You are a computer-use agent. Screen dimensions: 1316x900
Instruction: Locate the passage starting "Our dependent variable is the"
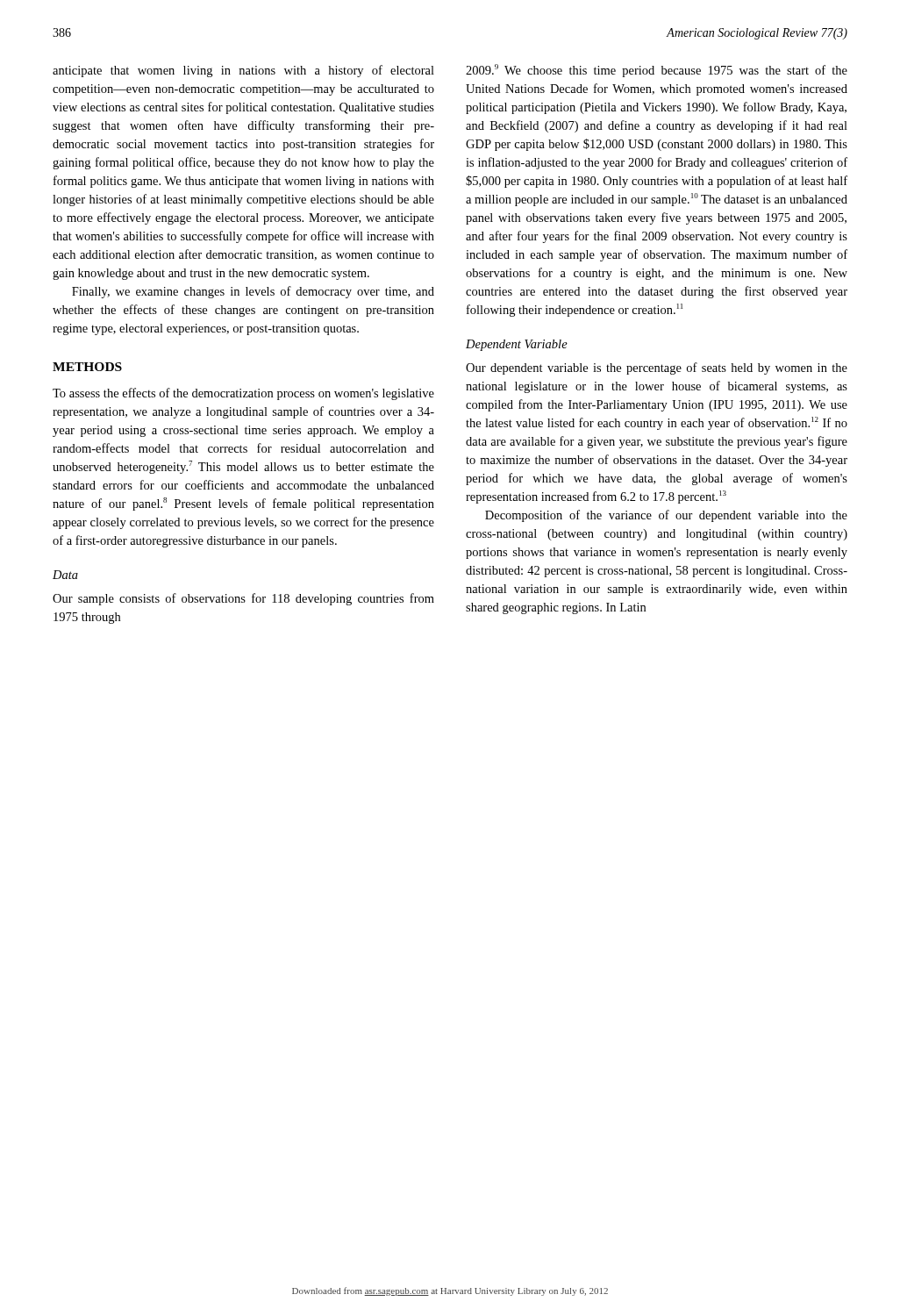pyautogui.click(x=657, y=433)
